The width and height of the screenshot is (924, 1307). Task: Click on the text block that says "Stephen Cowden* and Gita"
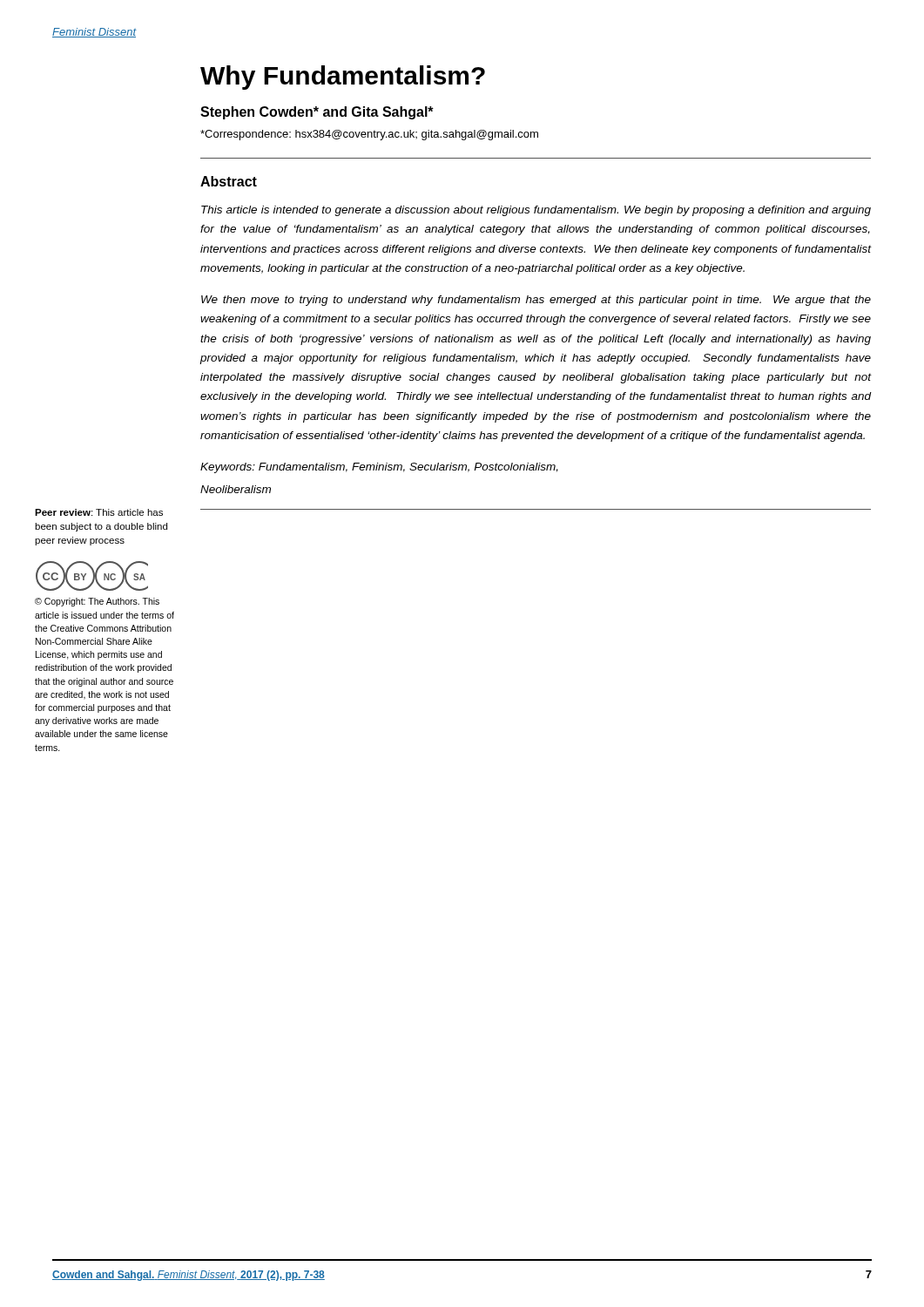[317, 112]
